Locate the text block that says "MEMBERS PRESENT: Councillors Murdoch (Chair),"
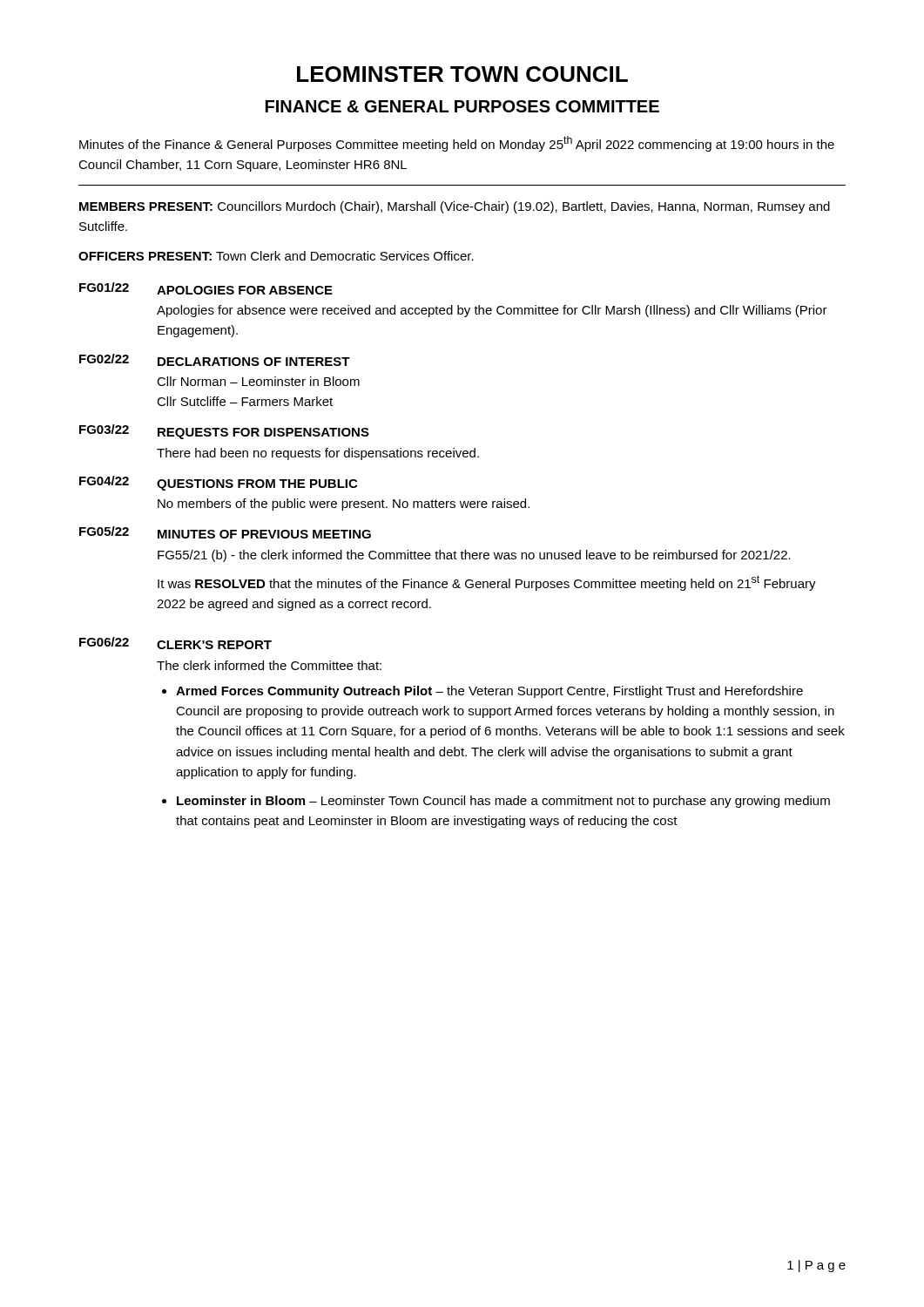Image resolution: width=924 pixels, height=1307 pixels. 454,216
